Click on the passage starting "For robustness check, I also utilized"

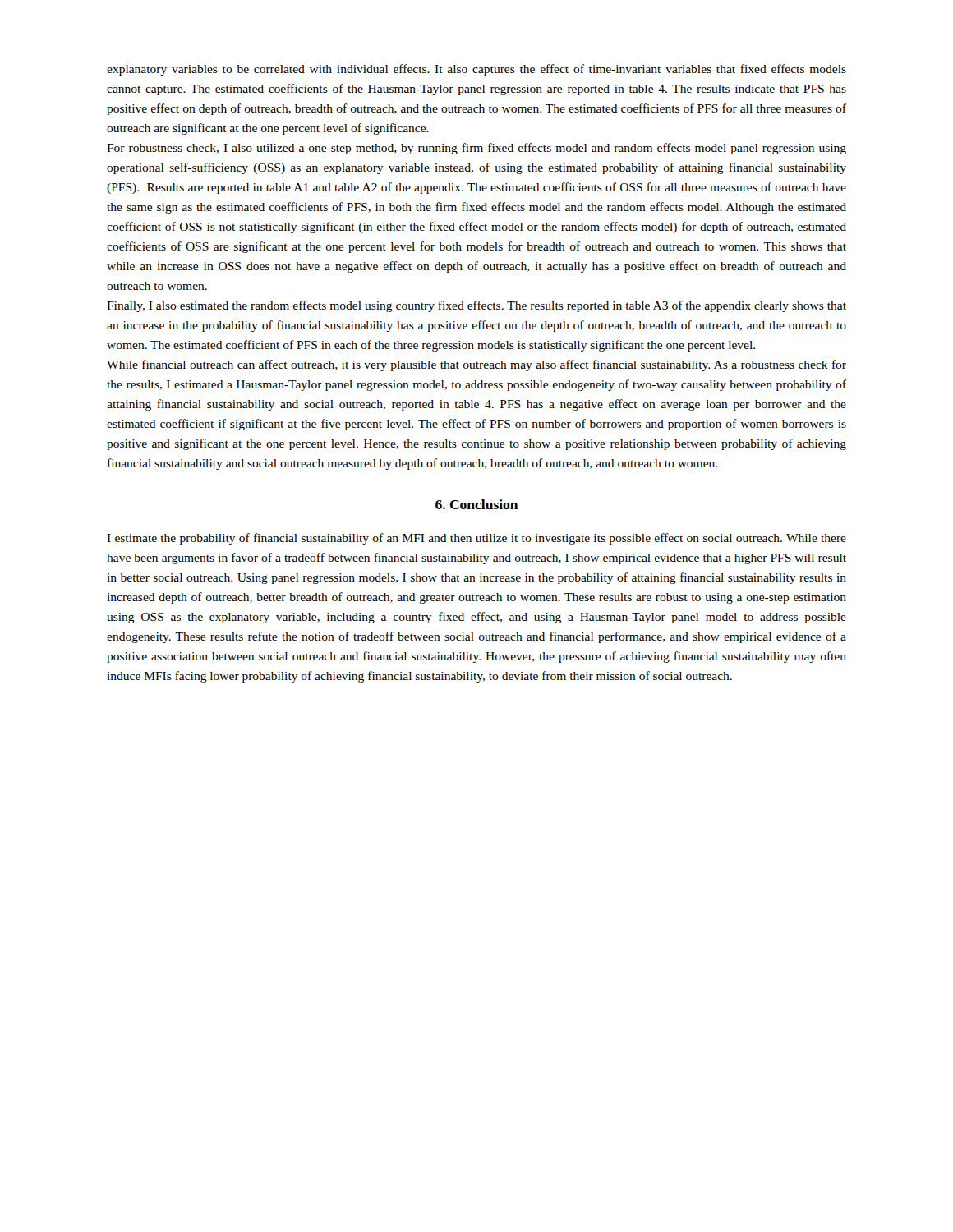[476, 217]
